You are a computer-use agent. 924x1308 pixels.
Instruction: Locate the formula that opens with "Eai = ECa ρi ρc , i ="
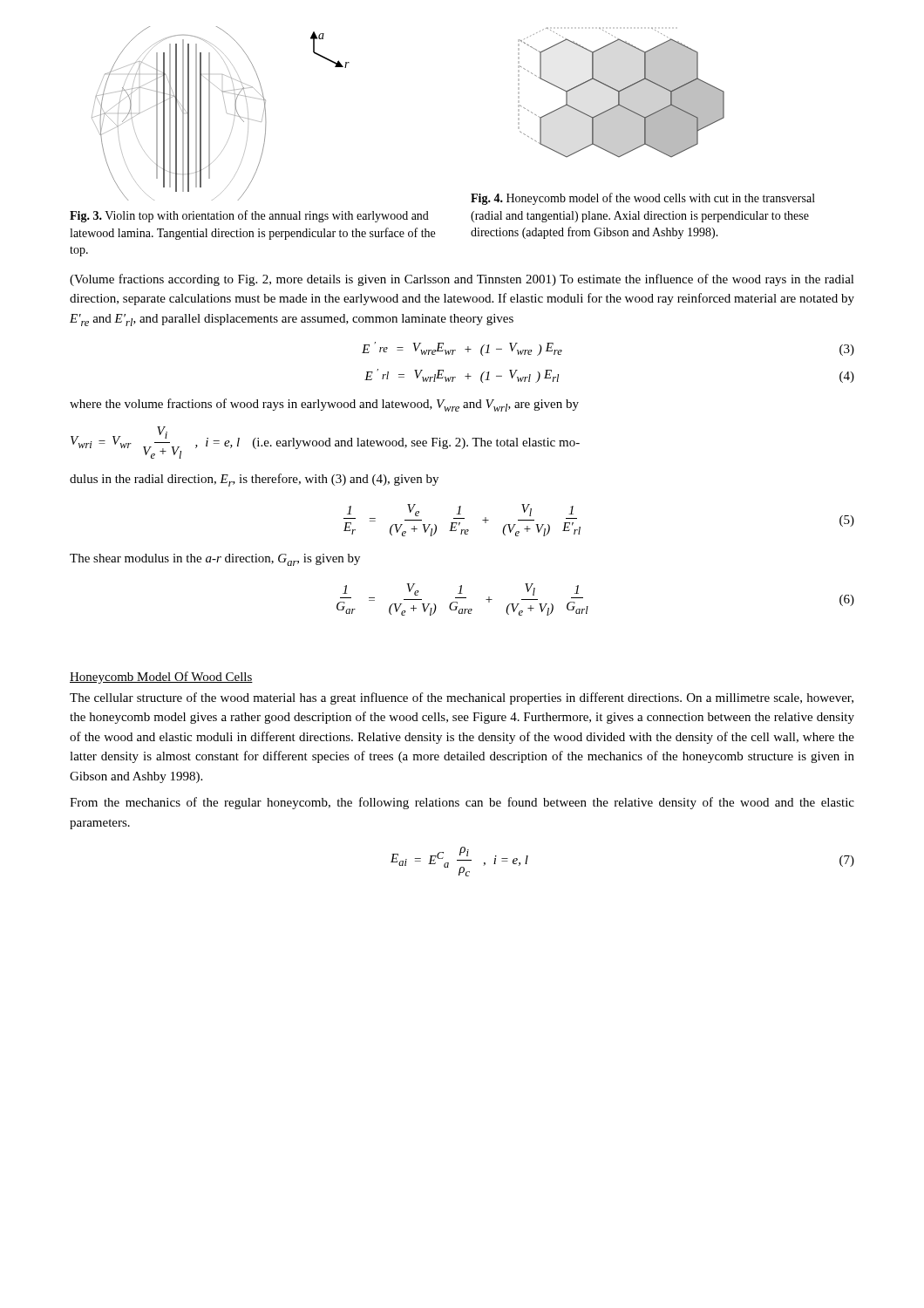[x=462, y=861]
